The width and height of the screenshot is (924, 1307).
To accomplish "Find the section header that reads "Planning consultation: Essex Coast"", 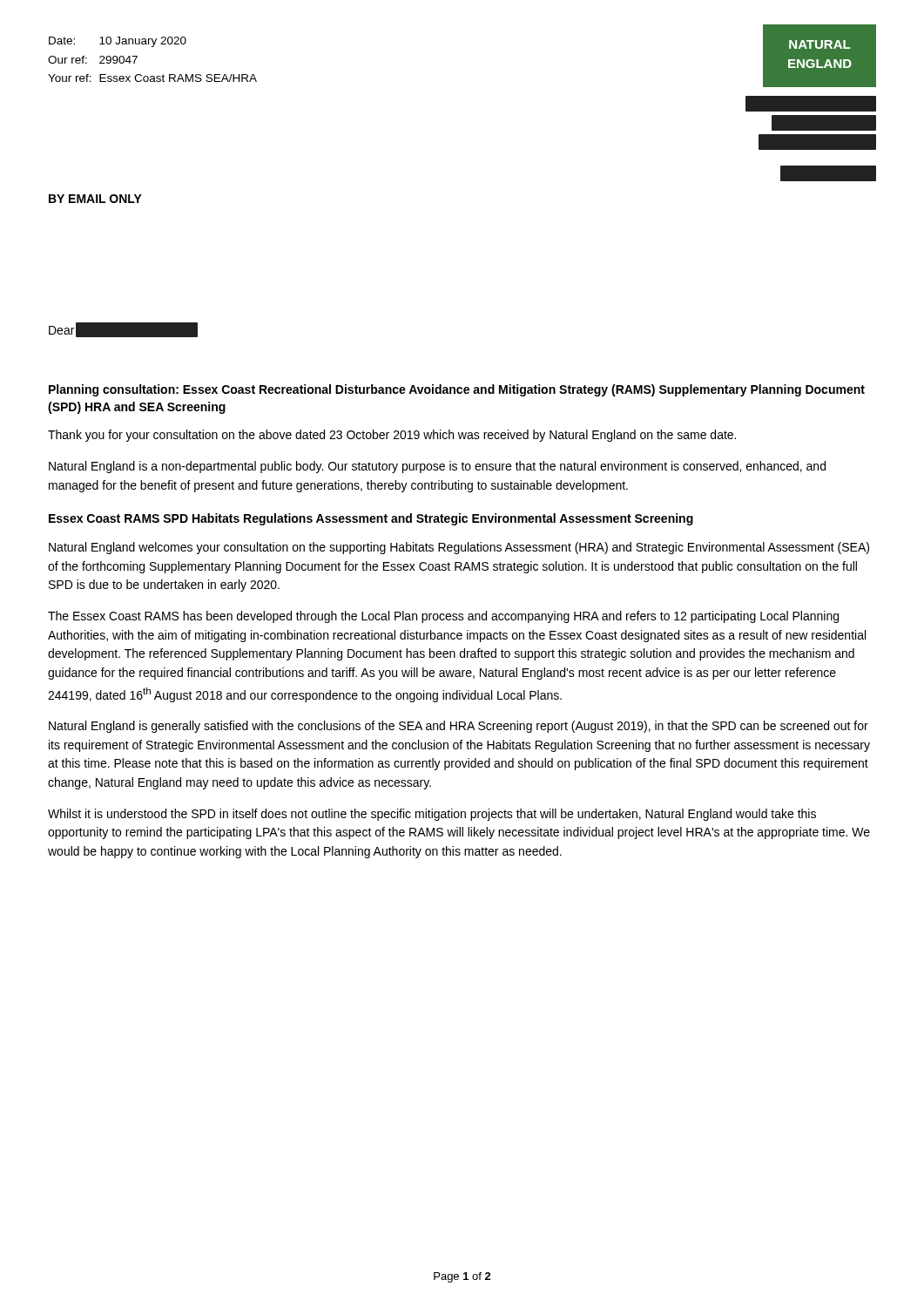I will click(456, 398).
